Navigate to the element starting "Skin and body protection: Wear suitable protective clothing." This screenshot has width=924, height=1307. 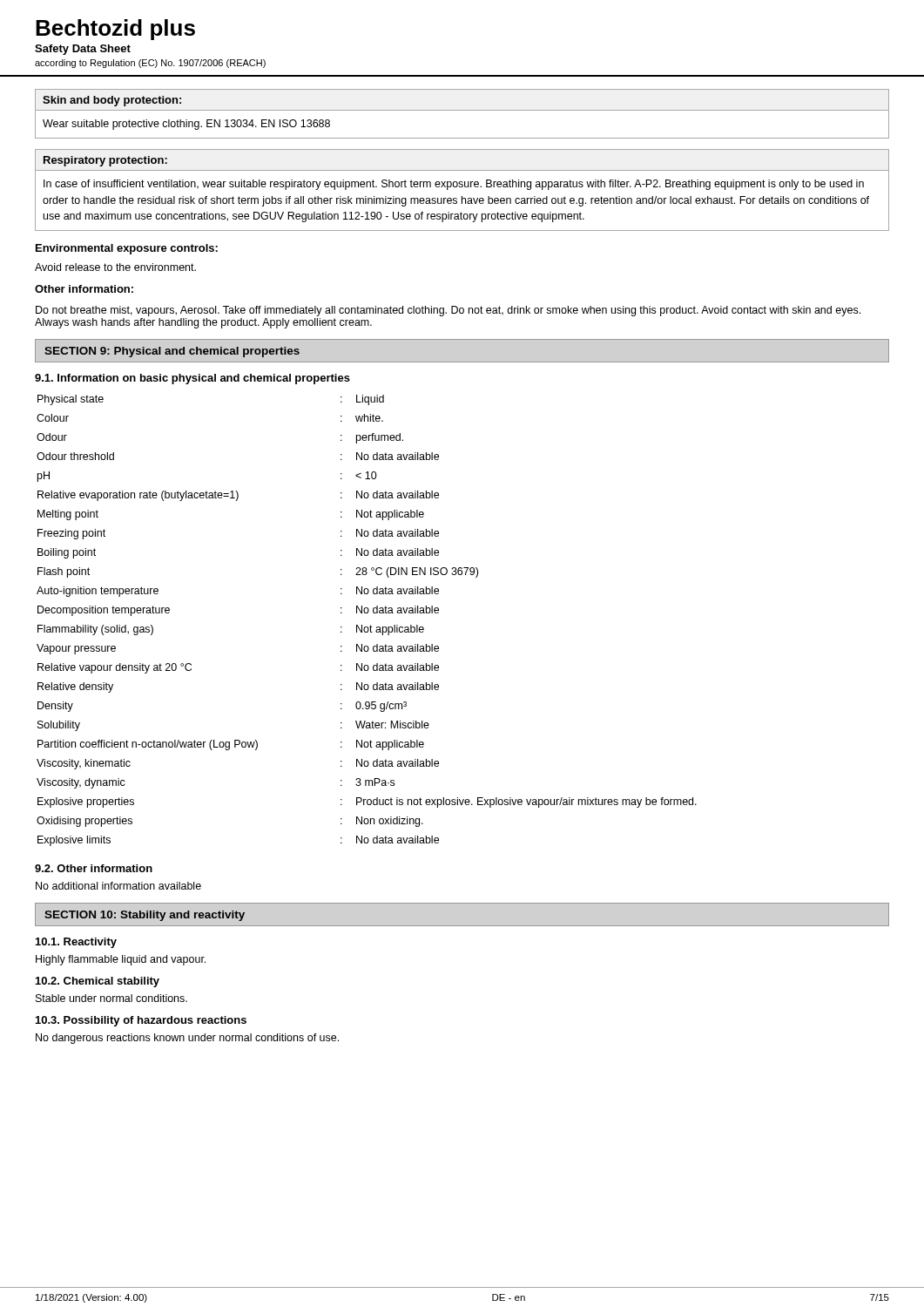click(462, 114)
